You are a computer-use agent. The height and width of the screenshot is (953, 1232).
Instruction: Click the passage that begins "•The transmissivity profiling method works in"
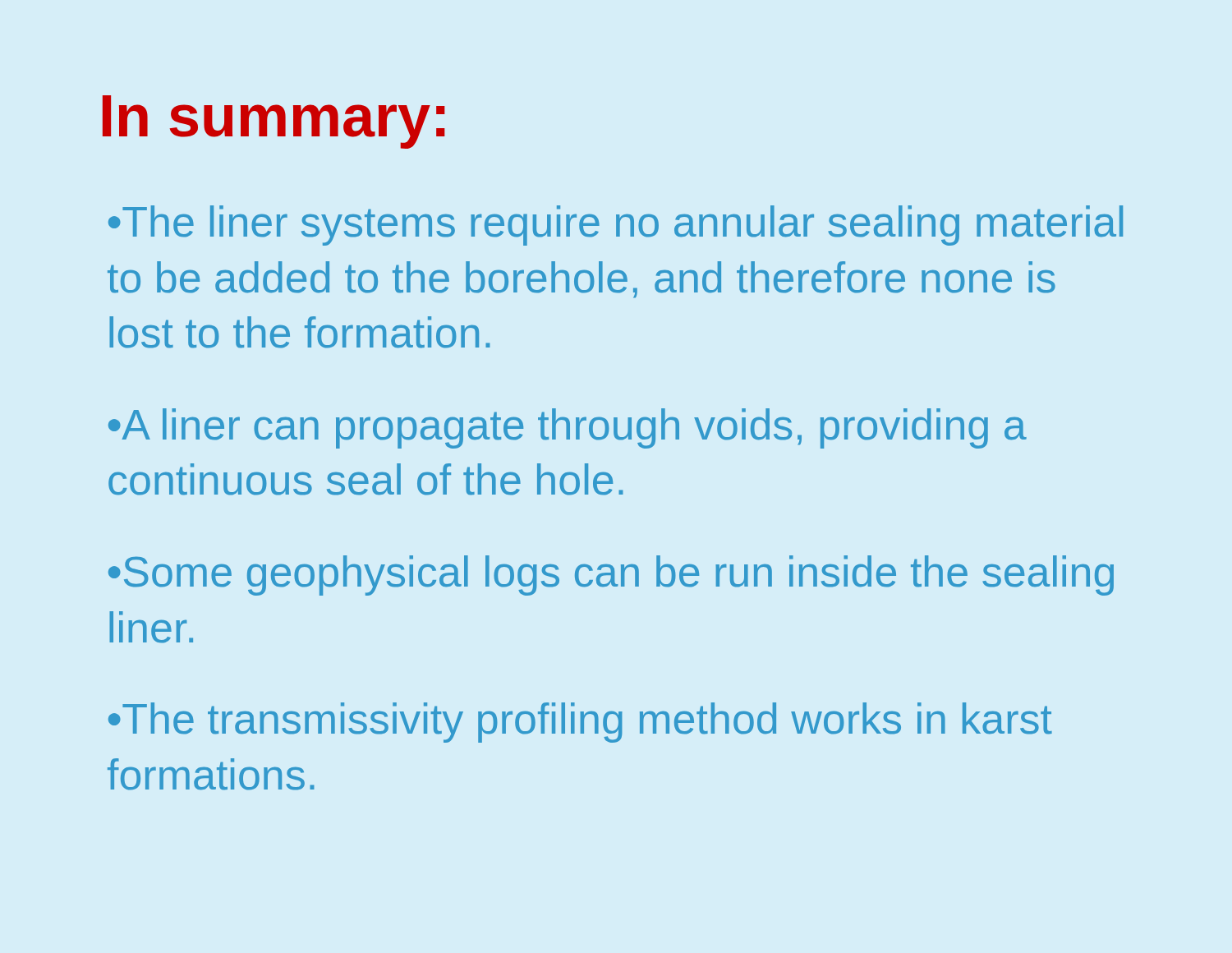click(x=579, y=747)
